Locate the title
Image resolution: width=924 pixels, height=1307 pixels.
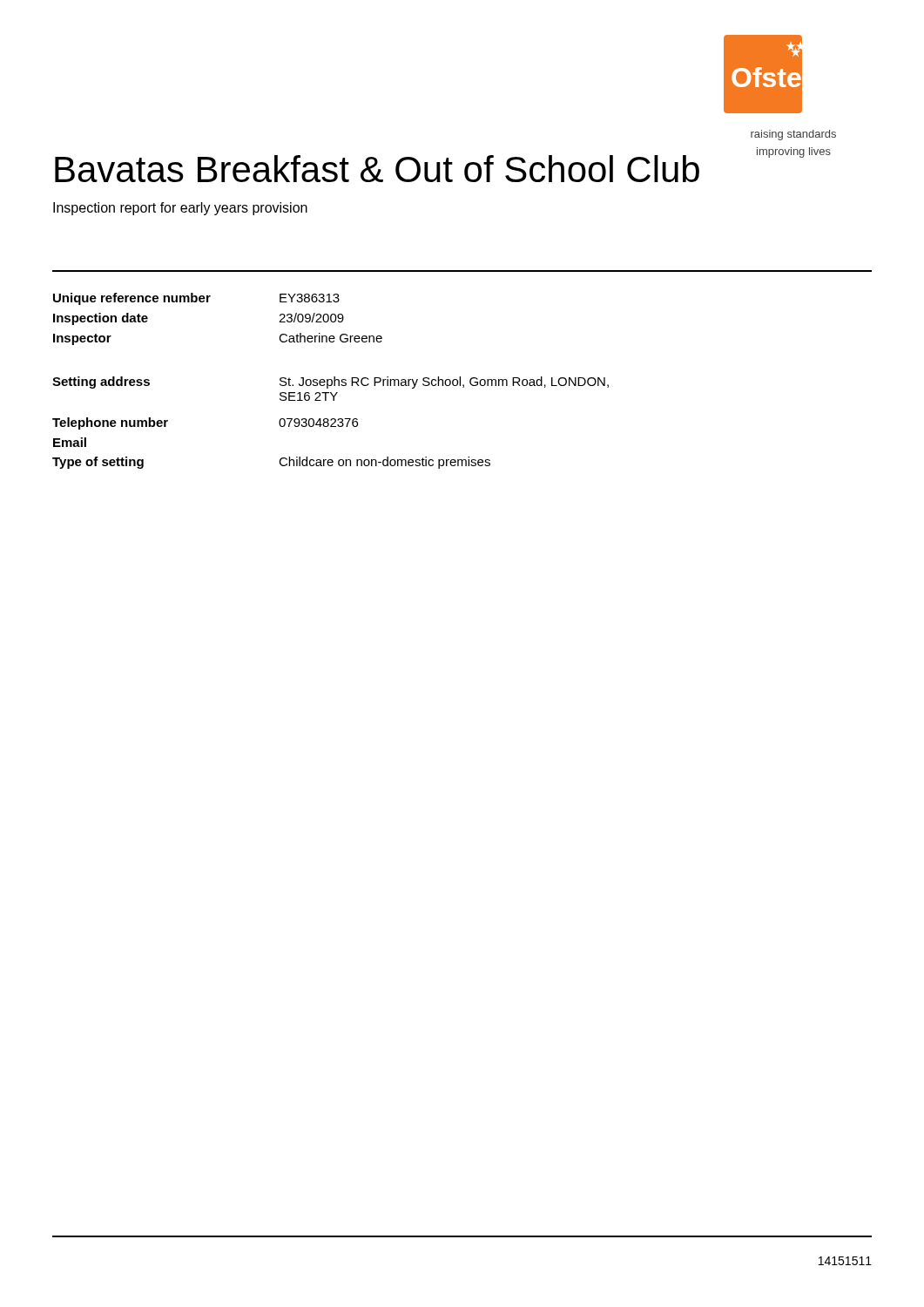click(462, 182)
